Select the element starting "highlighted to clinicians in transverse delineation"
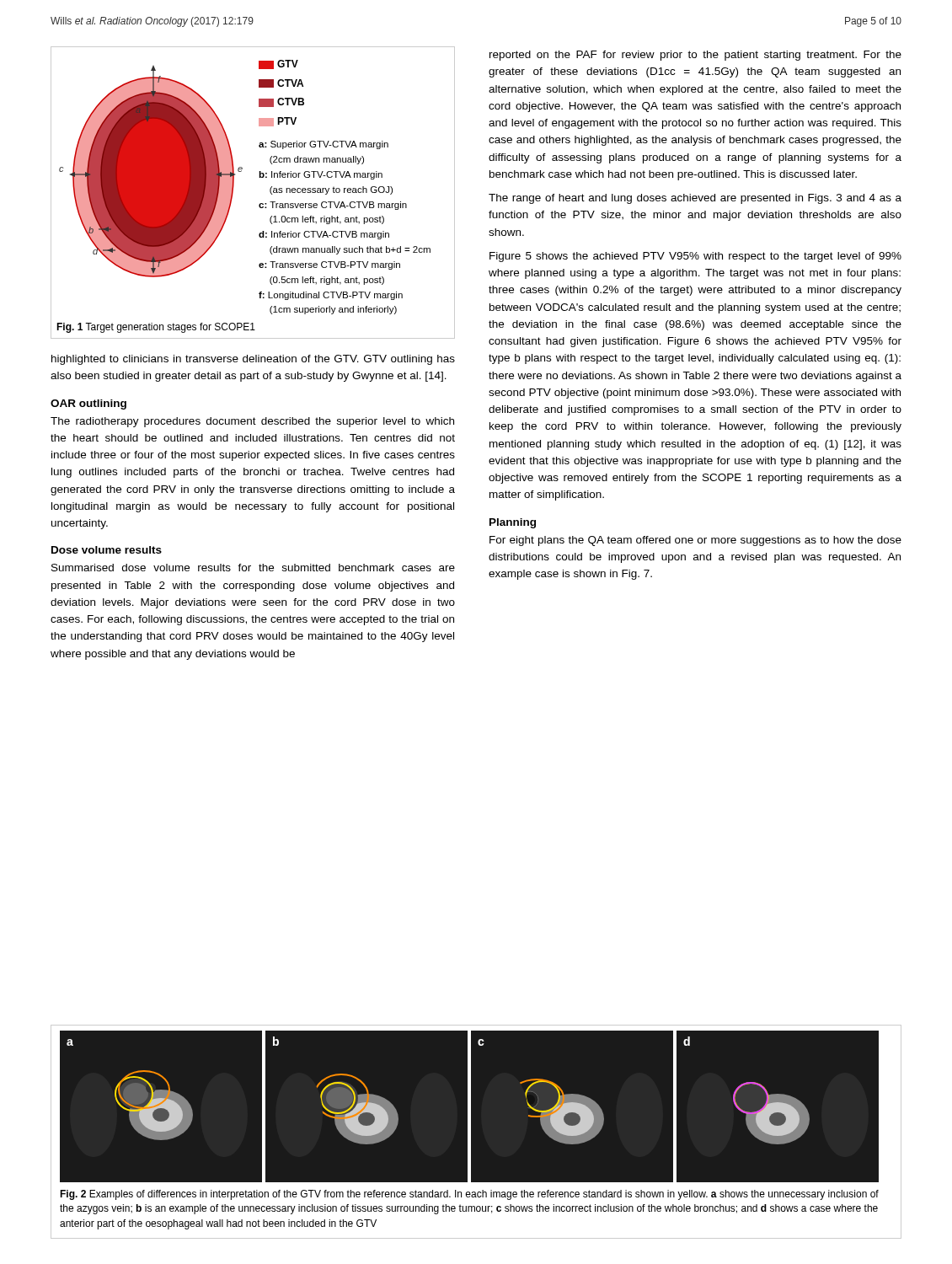This screenshot has width=952, height=1264. coord(253,368)
